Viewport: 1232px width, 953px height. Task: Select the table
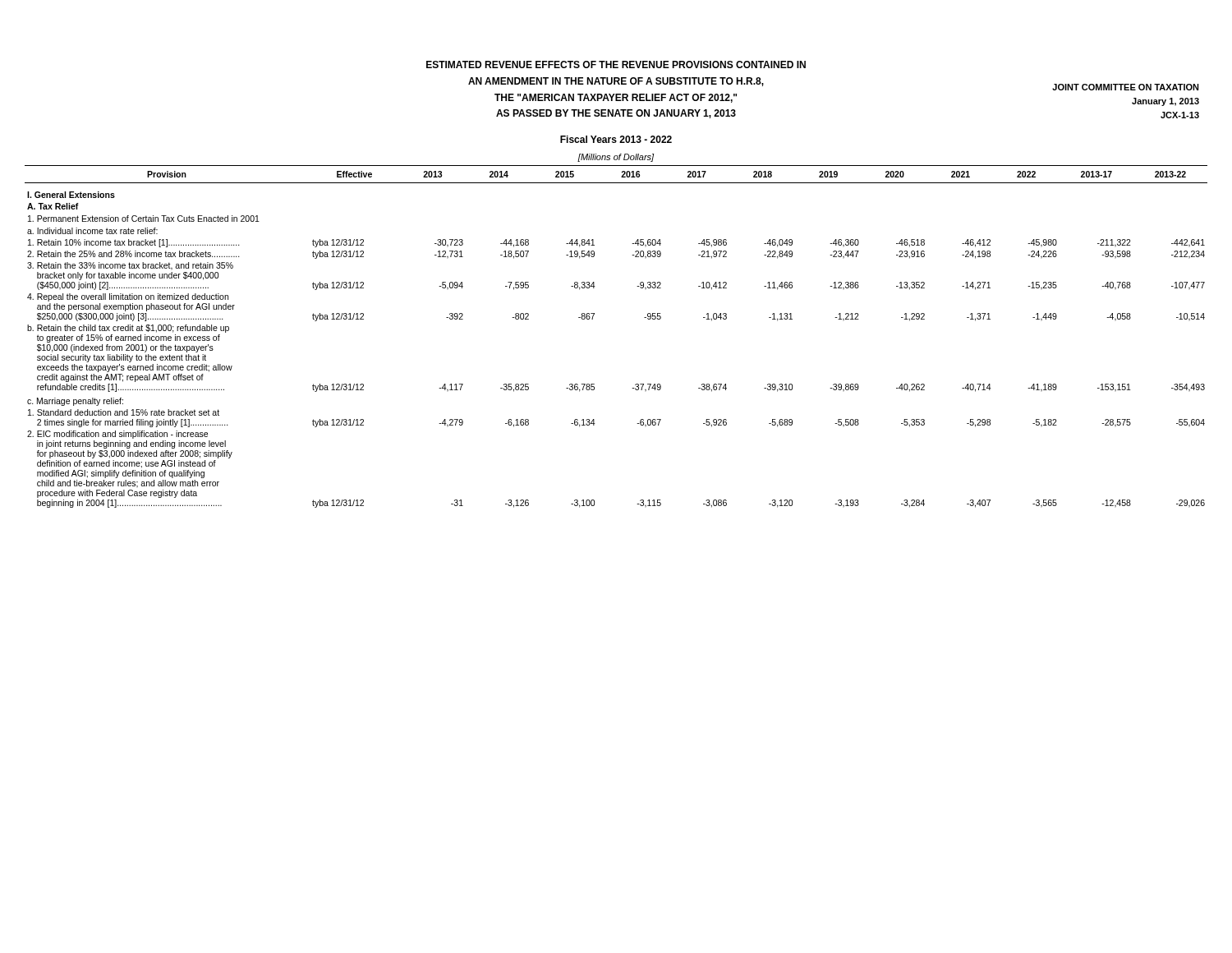(616, 337)
